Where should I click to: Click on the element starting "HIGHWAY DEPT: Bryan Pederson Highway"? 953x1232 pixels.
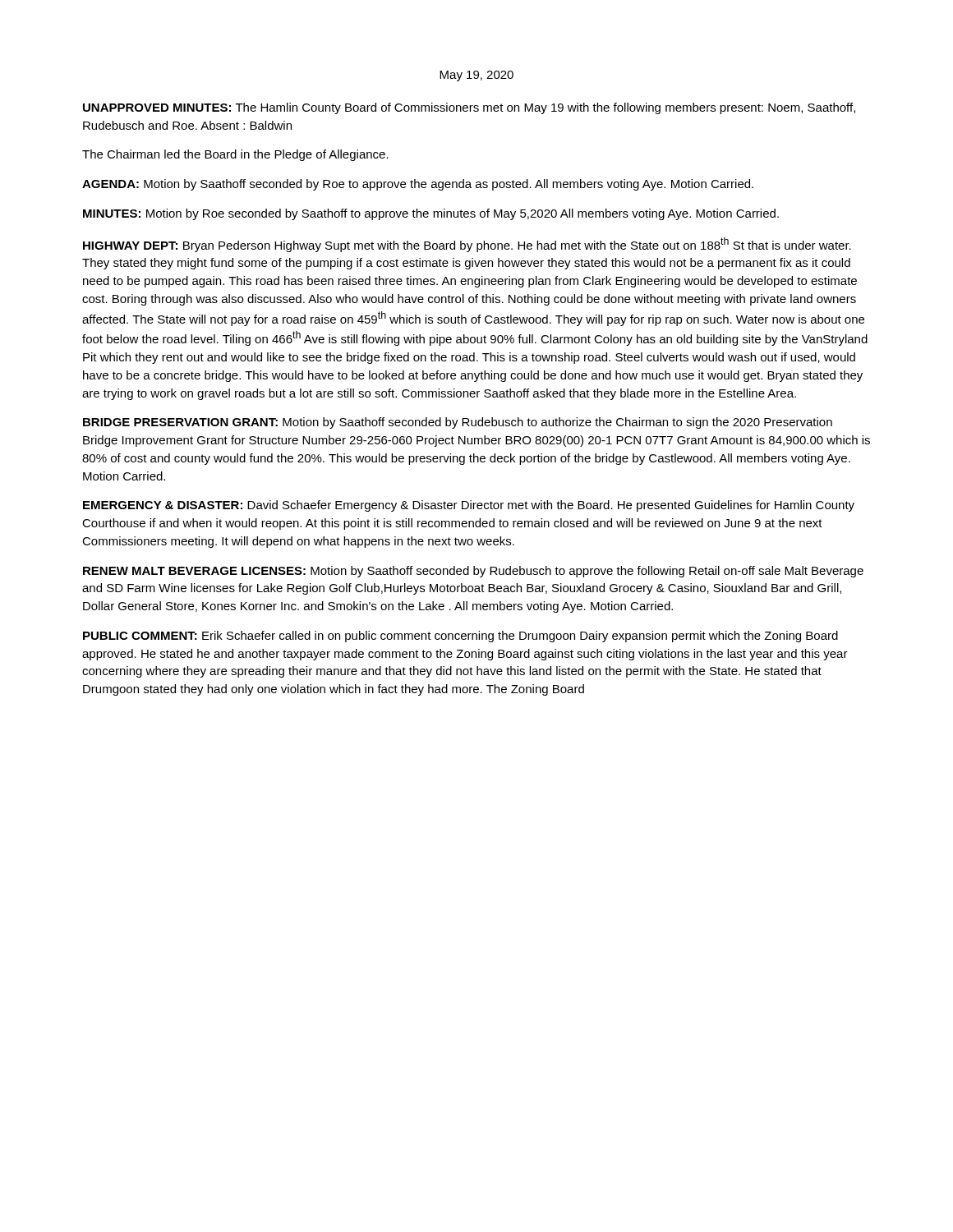tap(476, 318)
